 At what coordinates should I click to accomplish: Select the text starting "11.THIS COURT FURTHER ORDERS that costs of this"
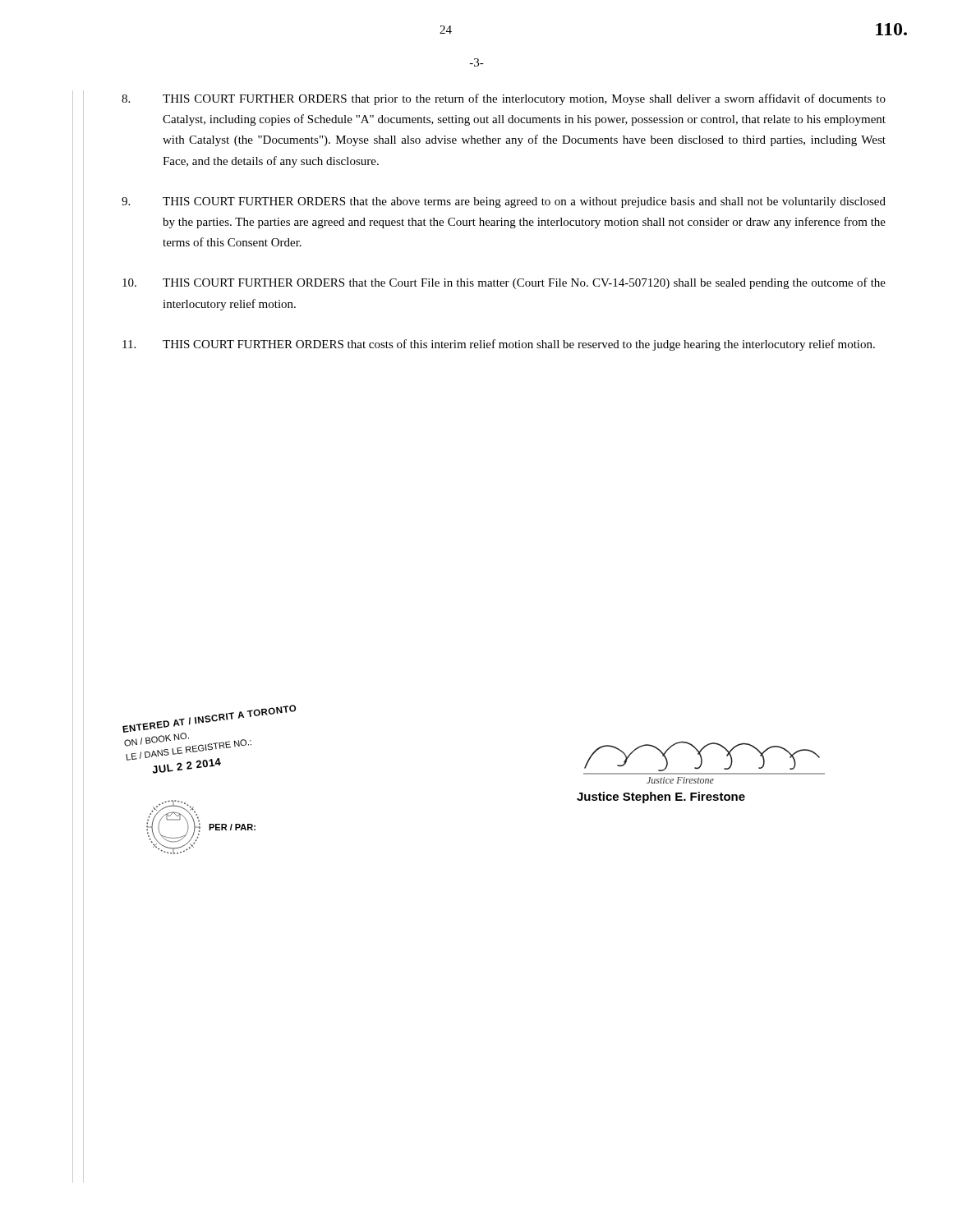point(504,344)
